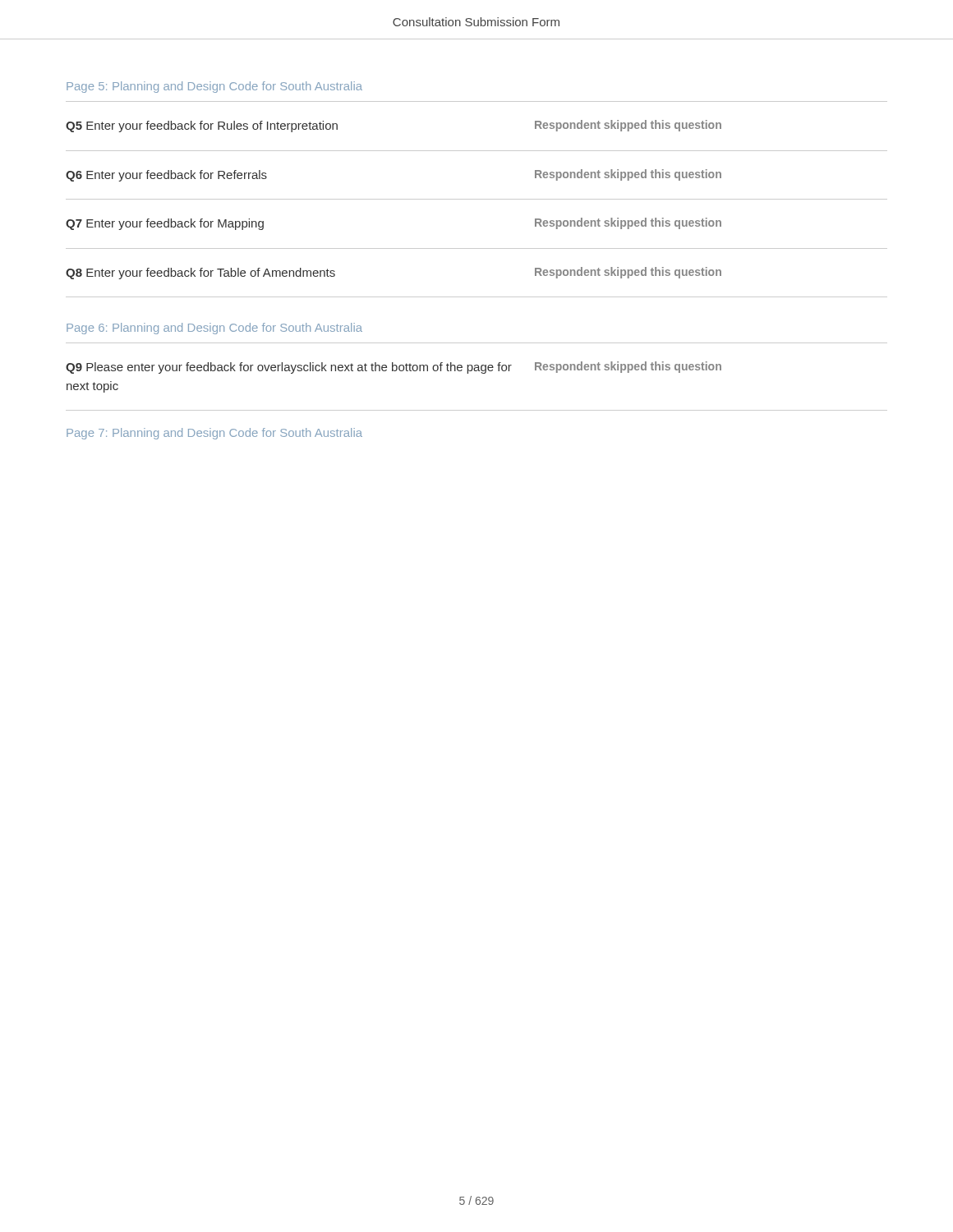Screen dimensions: 1232x953
Task: Locate the block of text that opens with "Q7 Enter your feedback"
Action: [165, 224]
